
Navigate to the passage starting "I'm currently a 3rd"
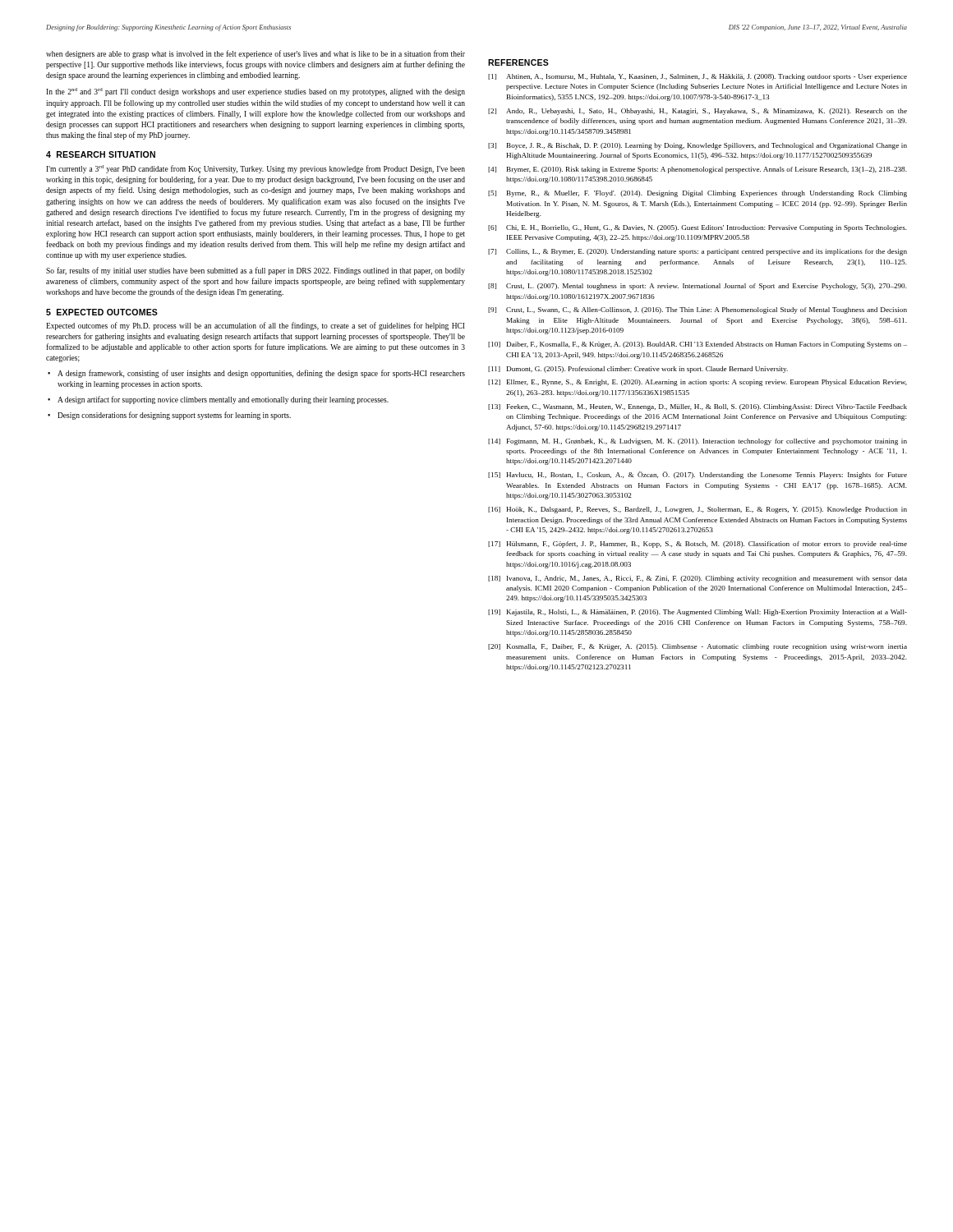point(255,231)
